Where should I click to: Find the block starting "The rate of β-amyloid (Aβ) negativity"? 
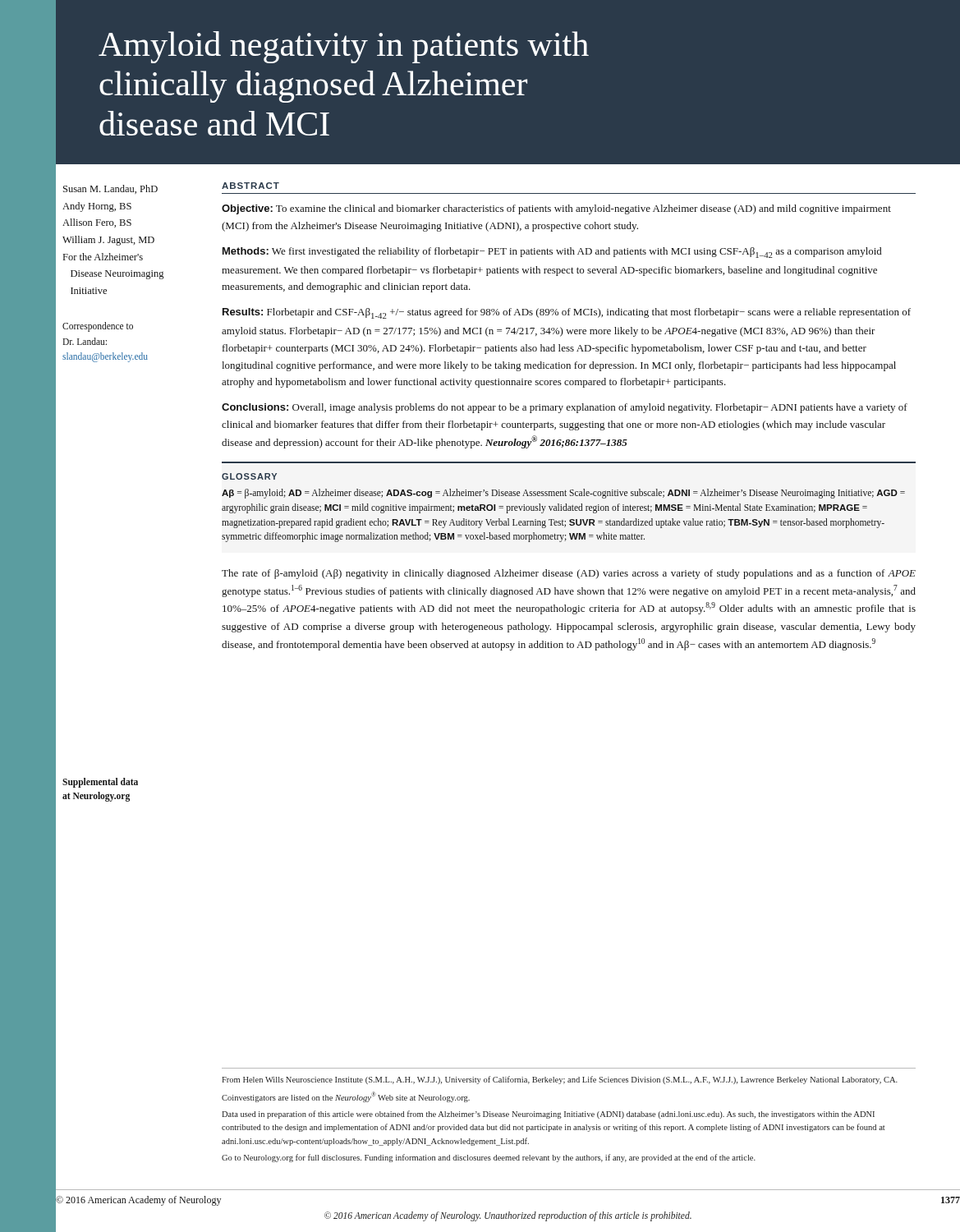(x=569, y=609)
